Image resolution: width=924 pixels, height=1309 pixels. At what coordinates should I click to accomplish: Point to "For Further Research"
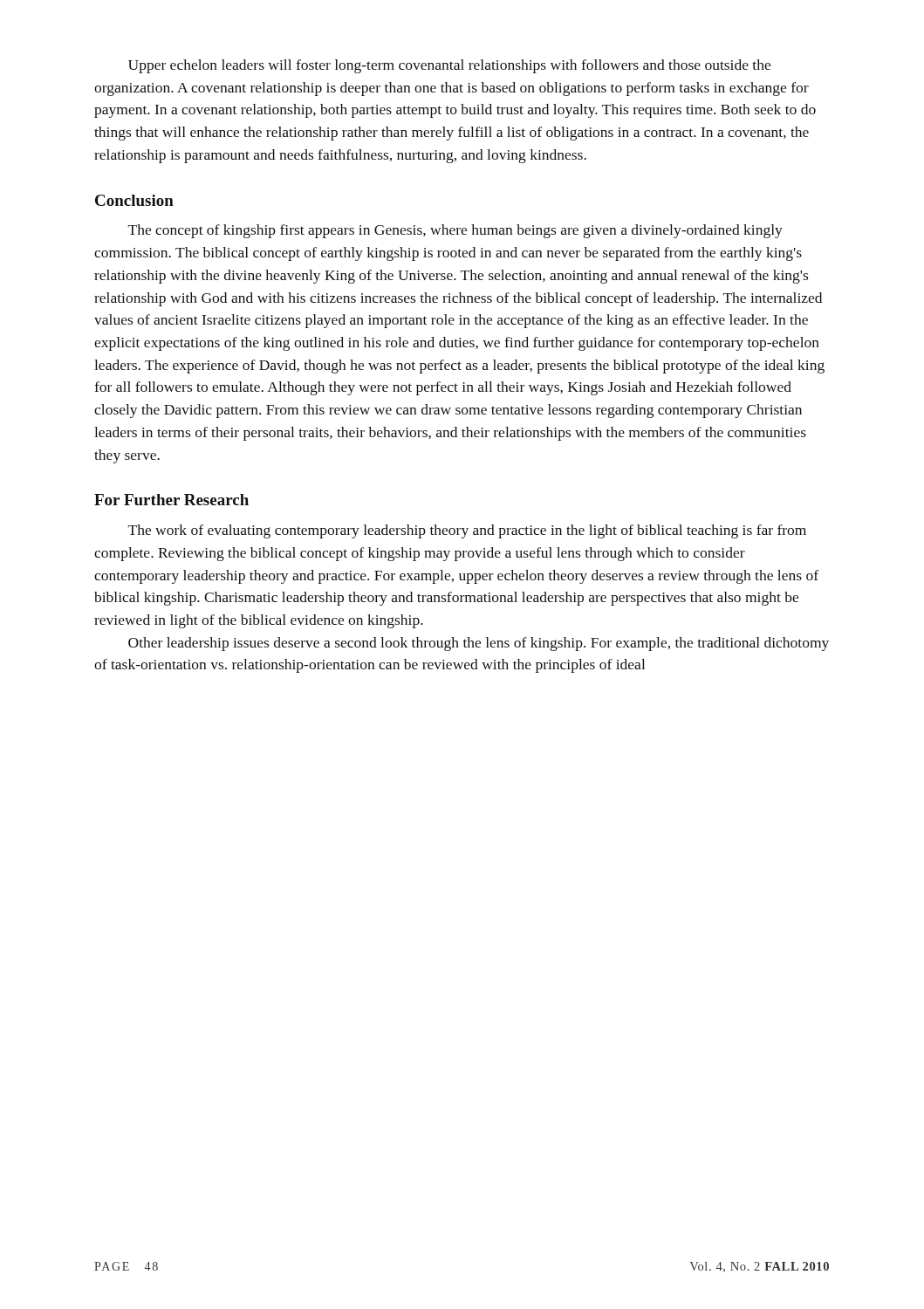(172, 500)
